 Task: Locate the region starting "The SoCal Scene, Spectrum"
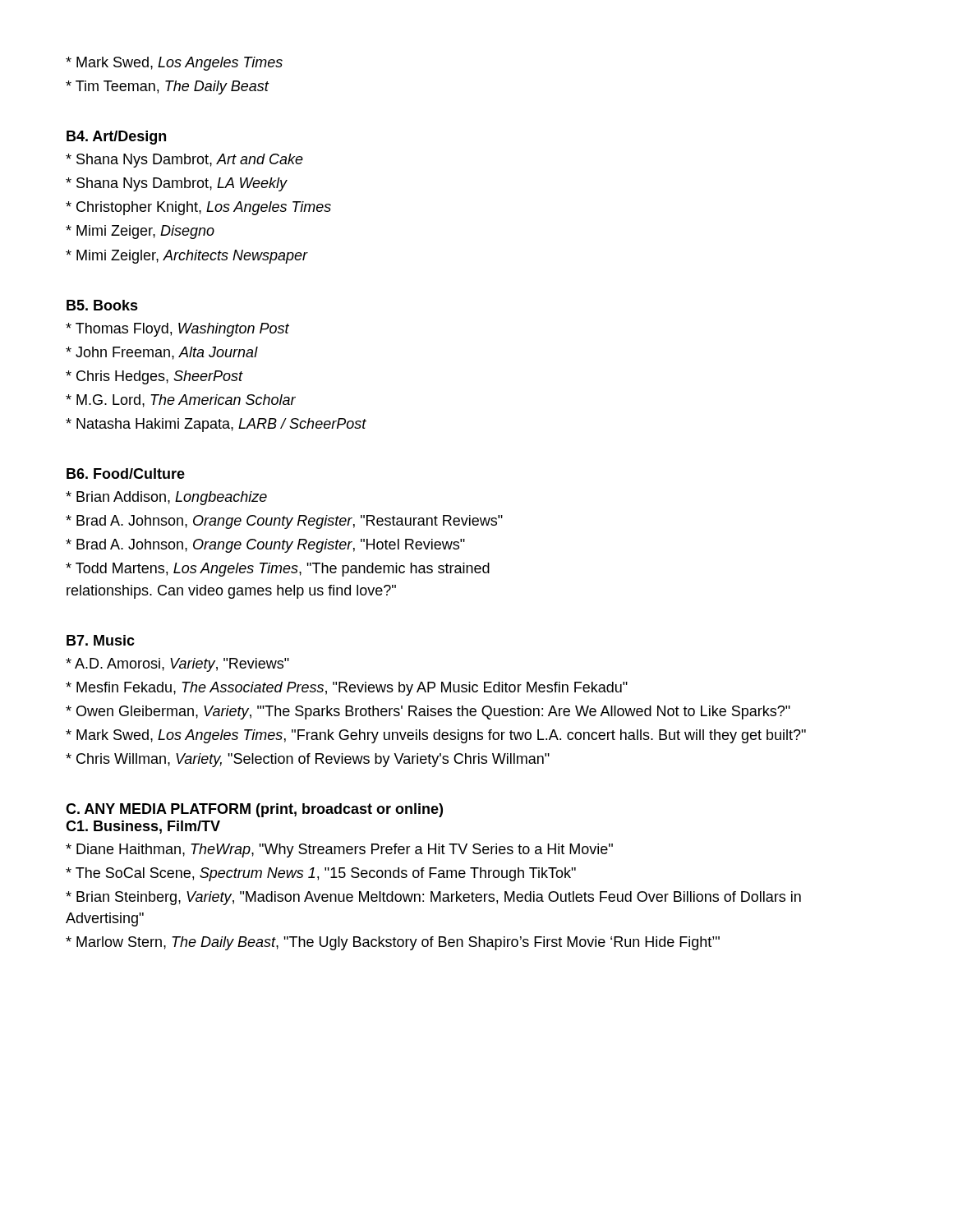tap(321, 873)
